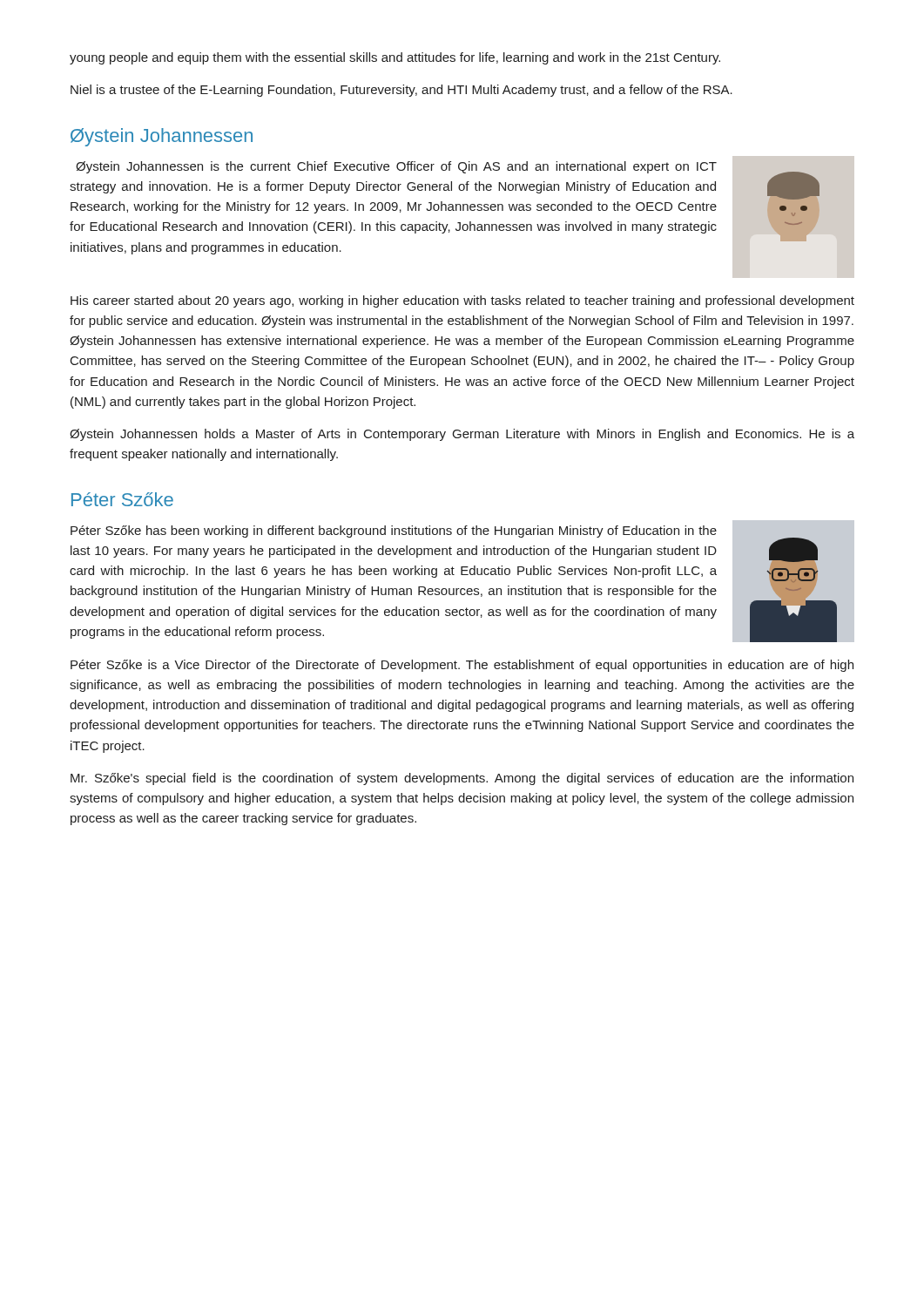Locate the block of text that opens with "Øystein Johannessen is the current Chief Executive"
This screenshot has width=924, height=1307.
point(393,206)
